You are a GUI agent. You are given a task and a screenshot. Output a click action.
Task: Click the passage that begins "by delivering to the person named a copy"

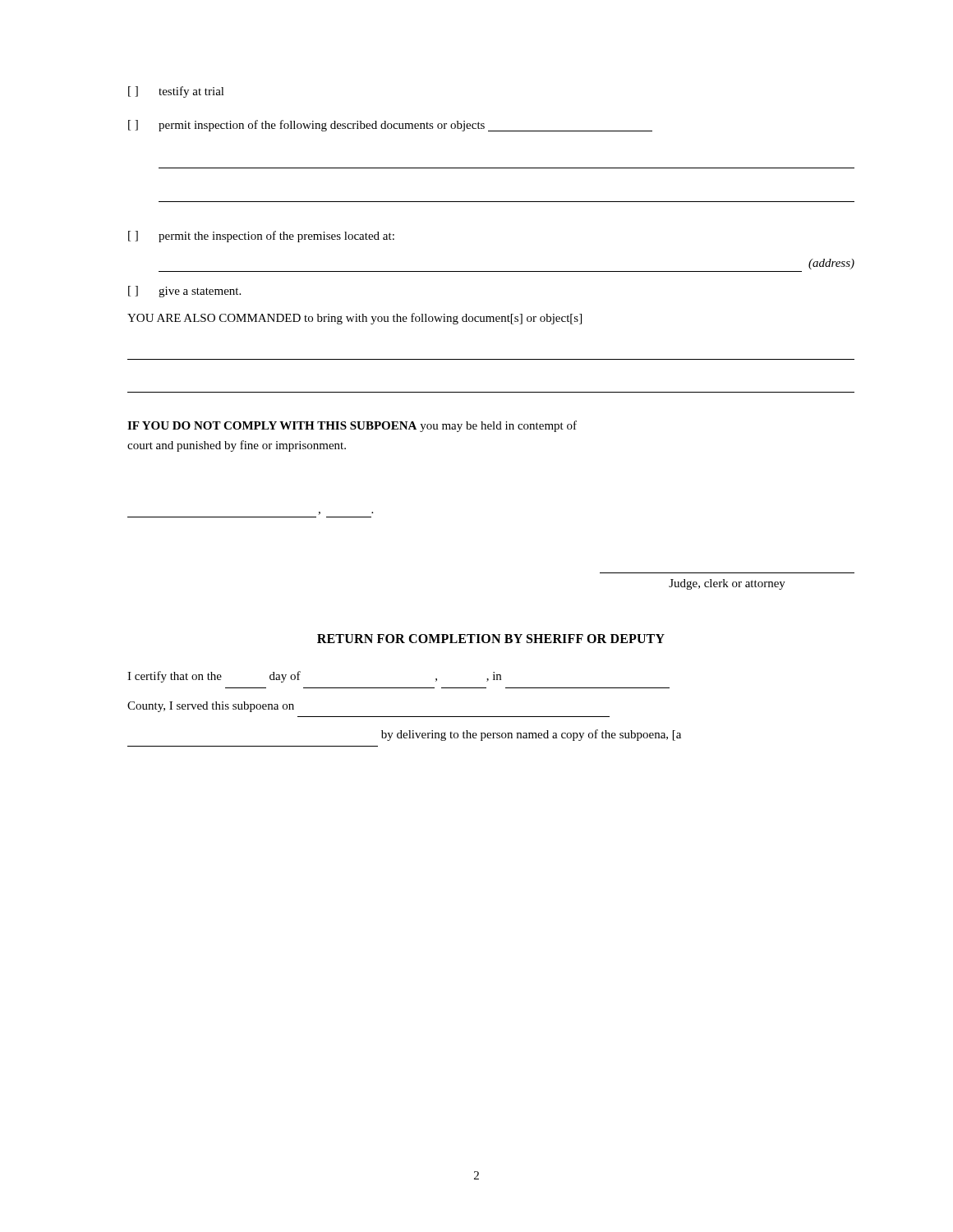[x=404, y=735]
